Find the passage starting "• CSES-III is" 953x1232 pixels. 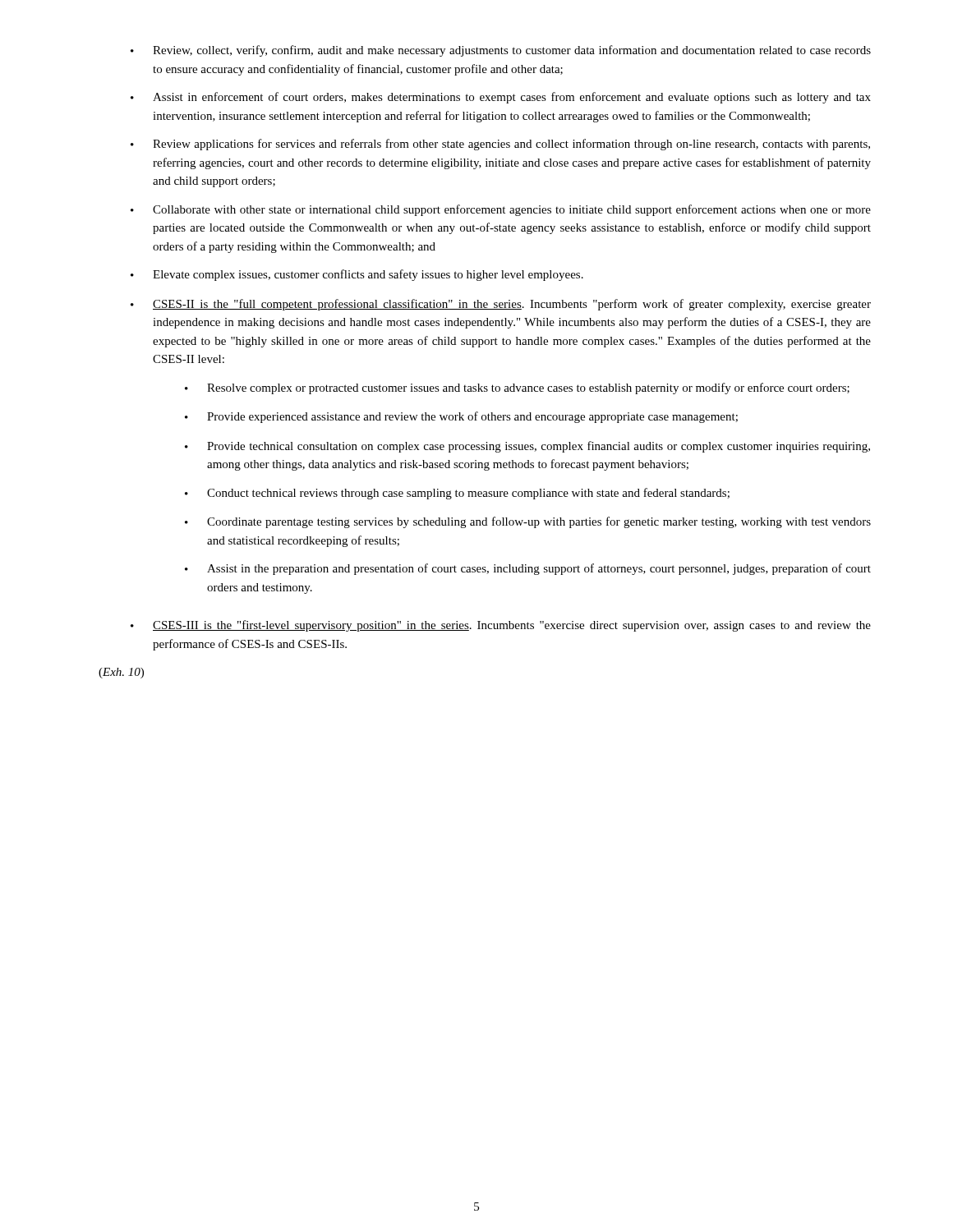point(500,634)
